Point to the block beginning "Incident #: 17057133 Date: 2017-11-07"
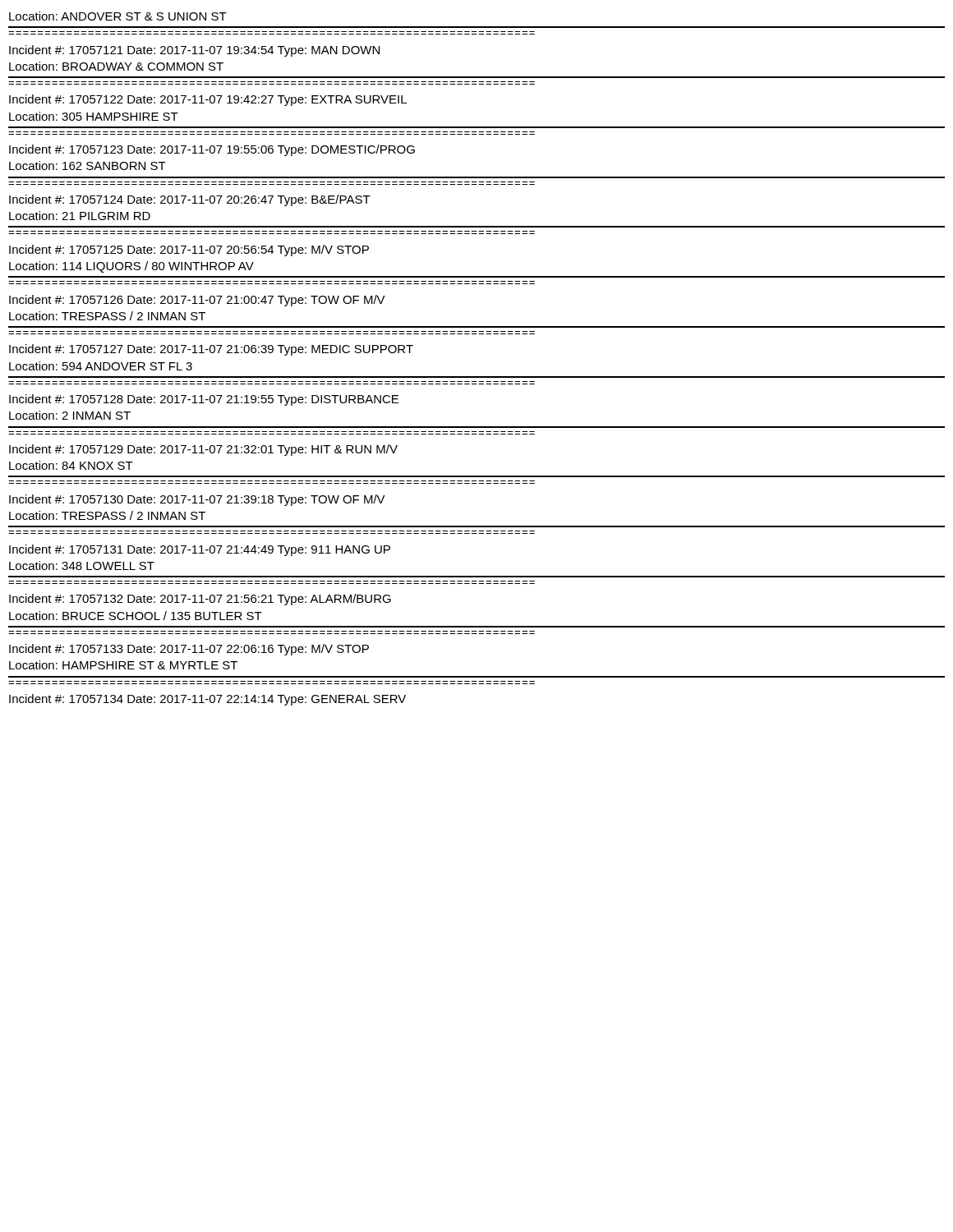Screen dimensions: 1232x953 [189, 650]
